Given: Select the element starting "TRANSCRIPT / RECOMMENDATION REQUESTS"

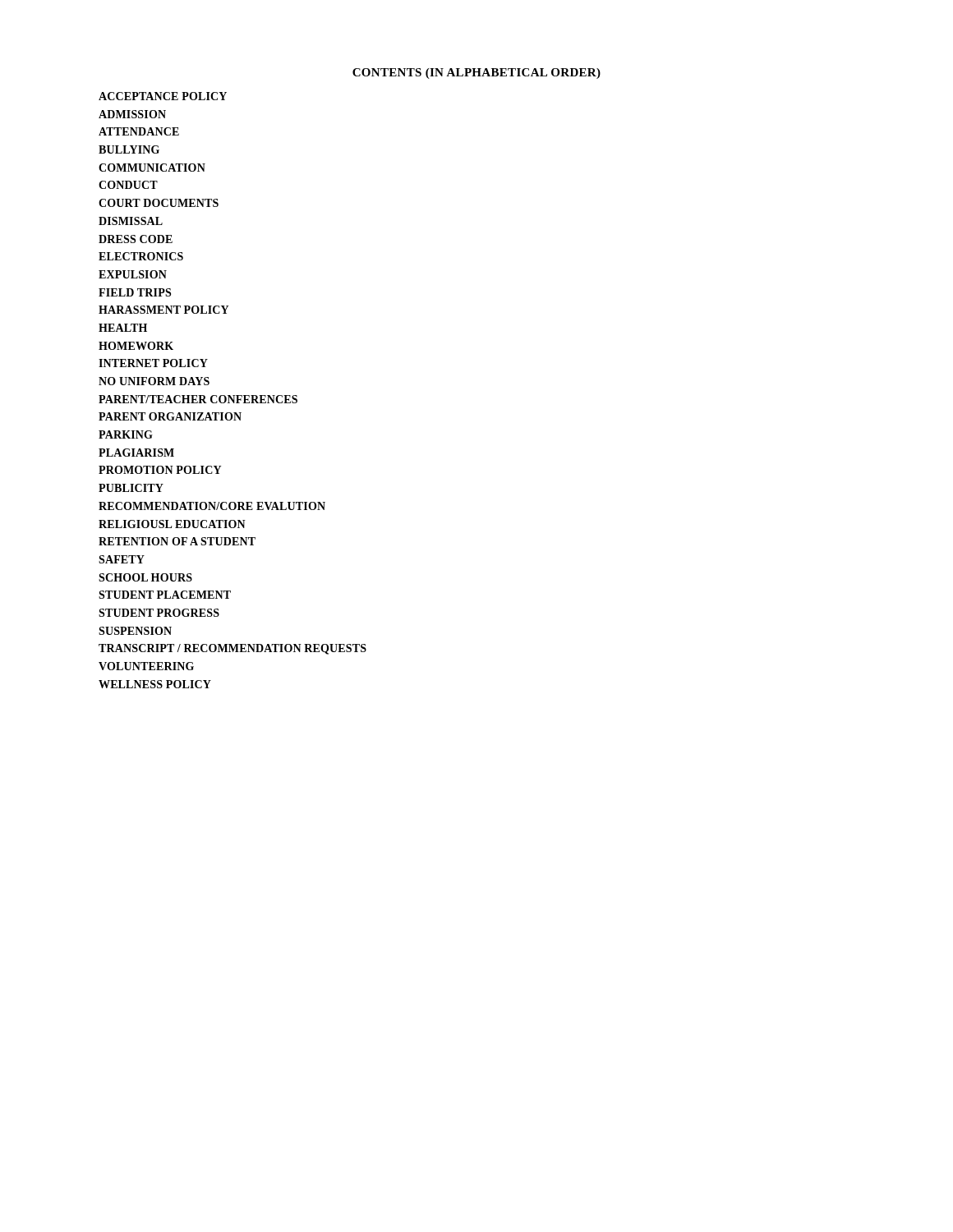Looking at the screenshot, I should point(233,649).
